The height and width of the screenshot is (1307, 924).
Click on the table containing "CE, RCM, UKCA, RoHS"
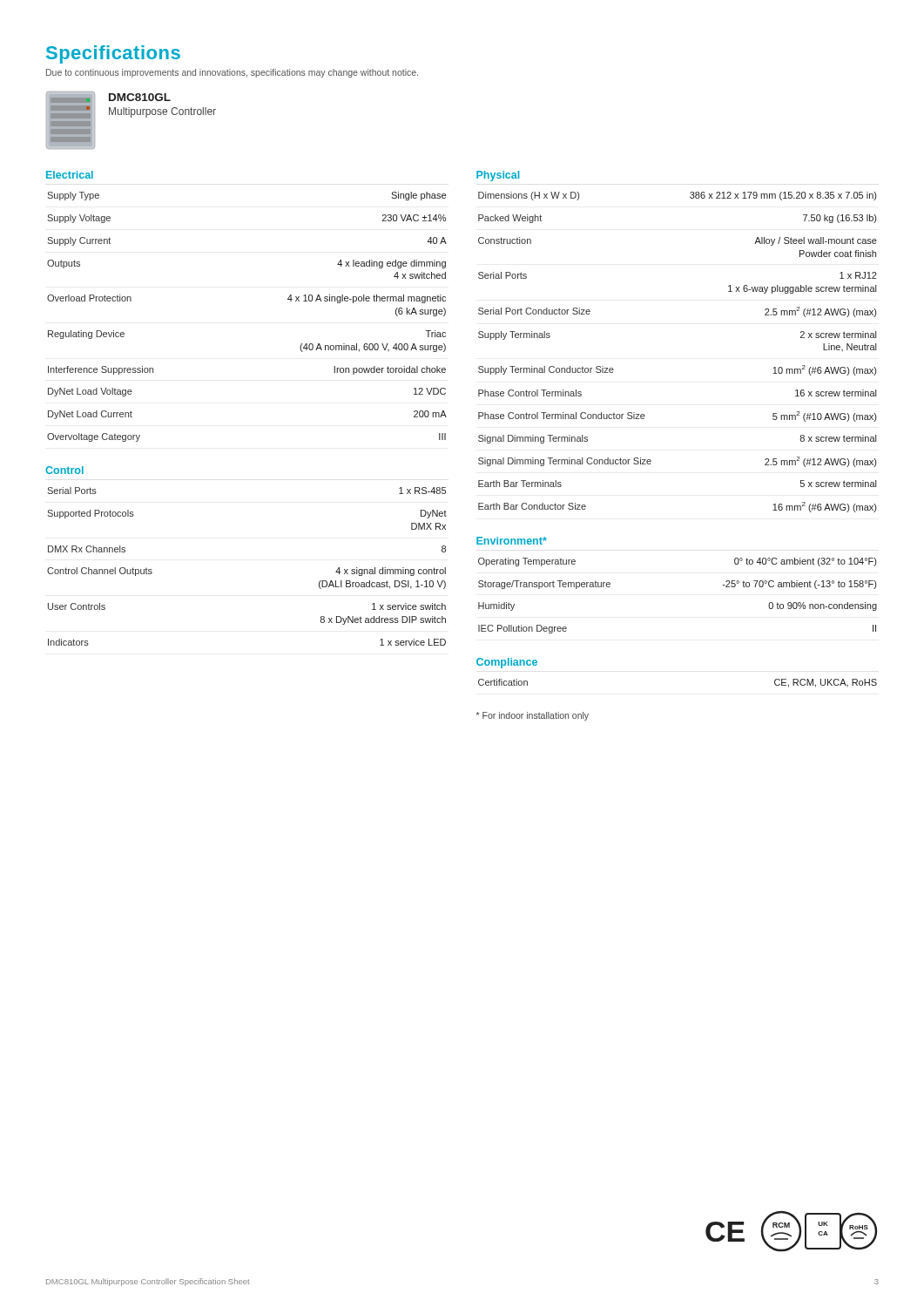[677, 683]
